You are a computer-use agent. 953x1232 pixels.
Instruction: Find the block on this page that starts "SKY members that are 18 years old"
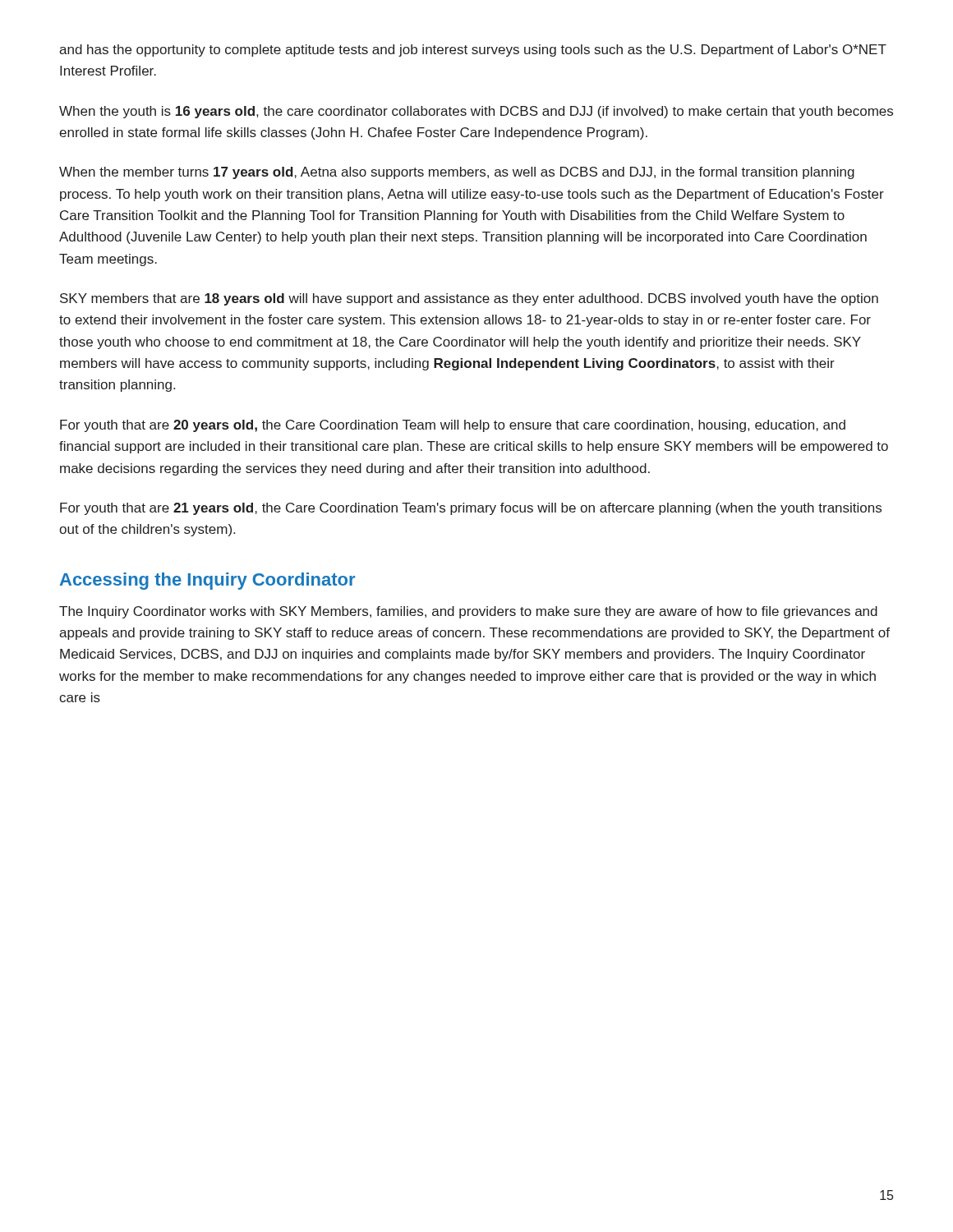tap(469, 342)
